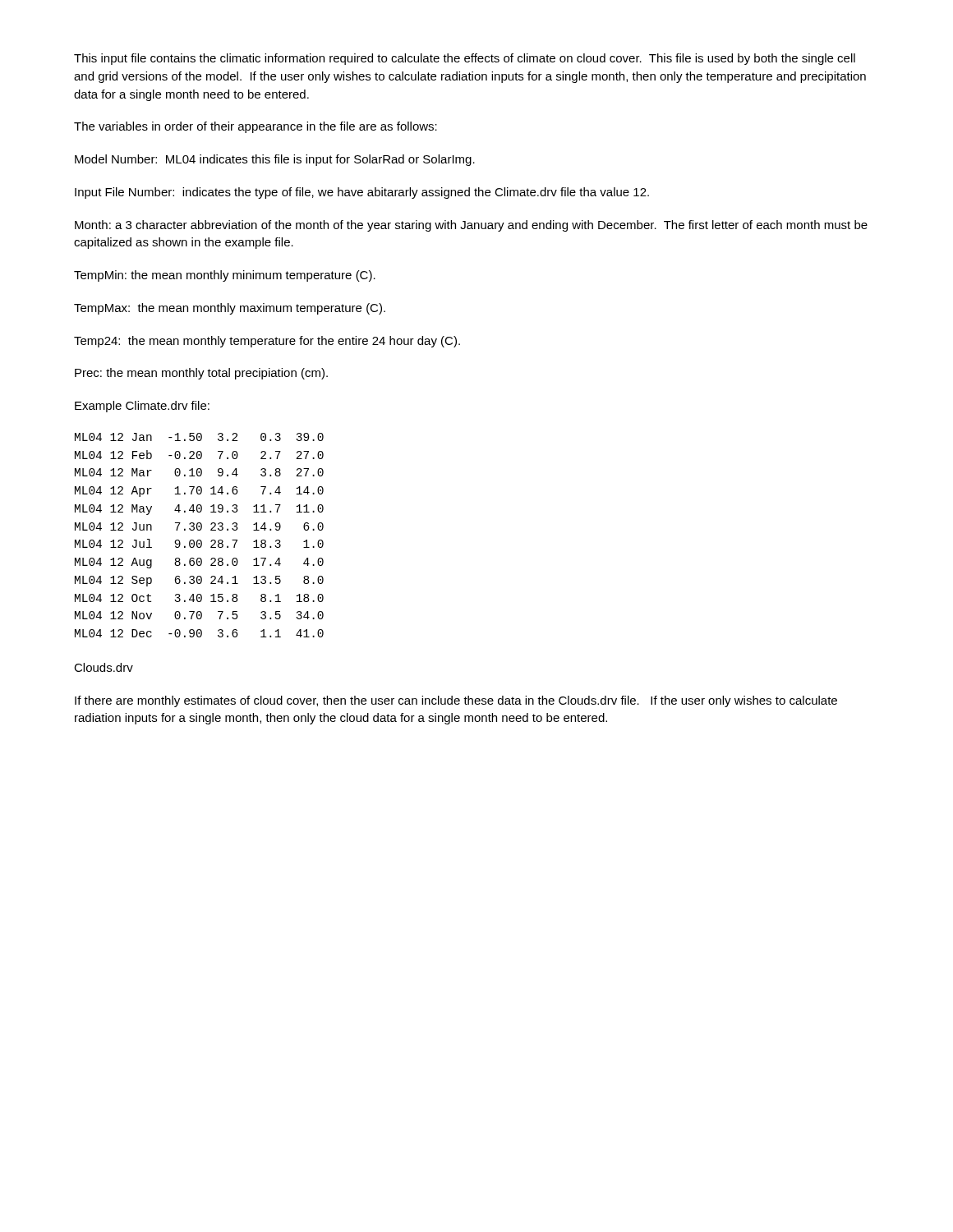Locate the text block starting "Model Number: ML04"
This screenshot has width=953, height=1232.
(x=275, y=159)
